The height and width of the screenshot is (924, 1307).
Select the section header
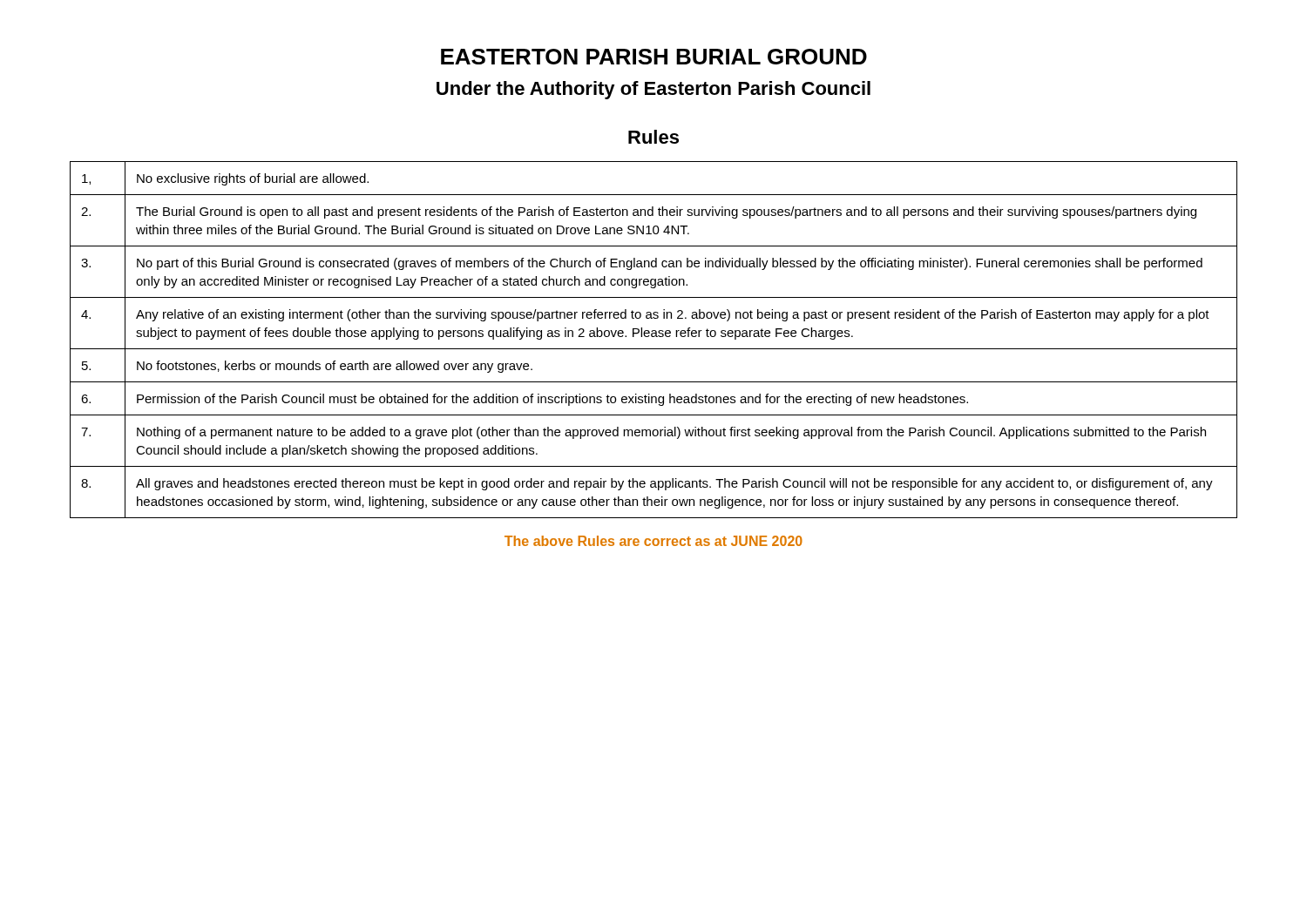click(x=654, y=137)
